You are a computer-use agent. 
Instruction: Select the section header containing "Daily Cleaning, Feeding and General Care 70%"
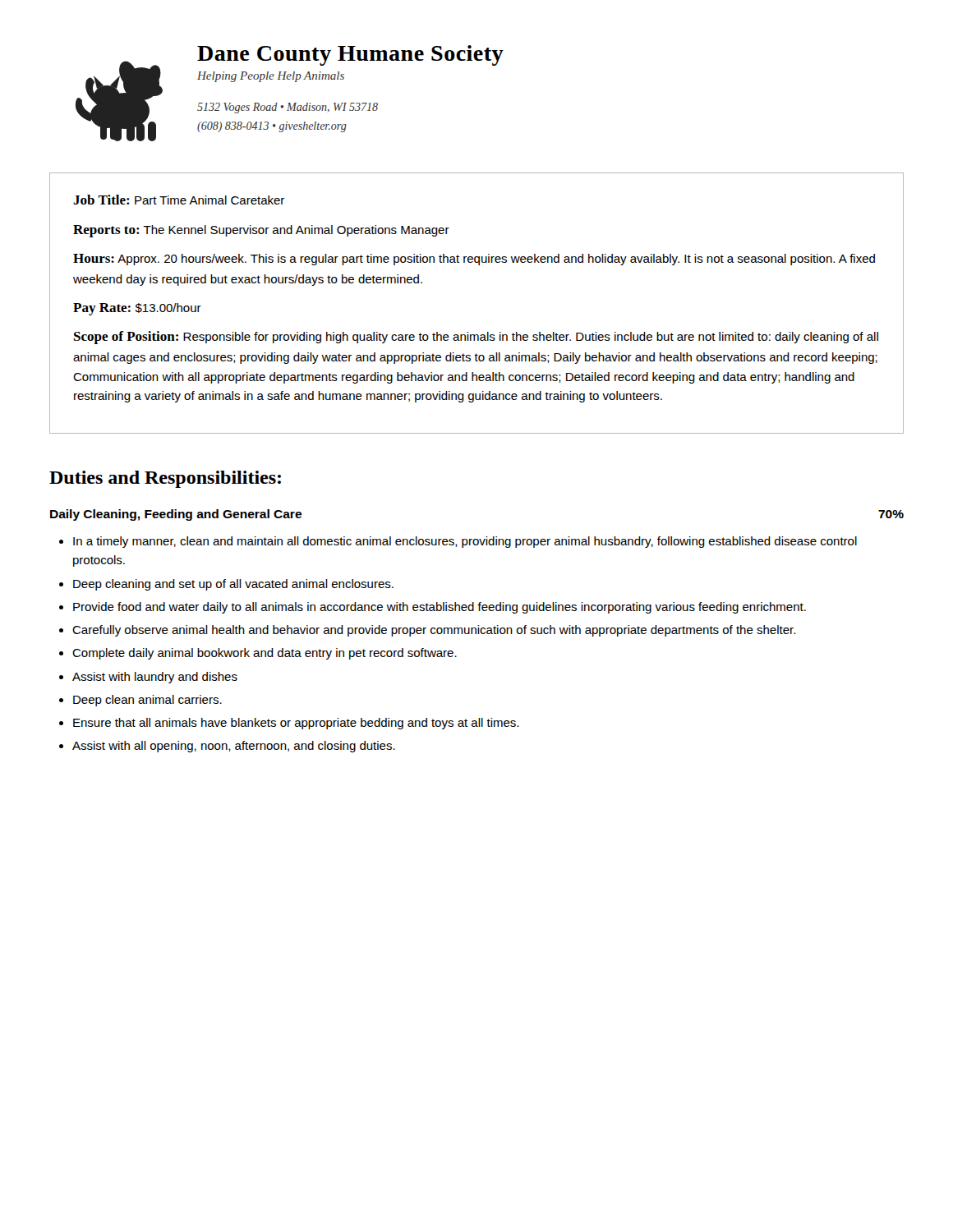click(x=175, y=515)
